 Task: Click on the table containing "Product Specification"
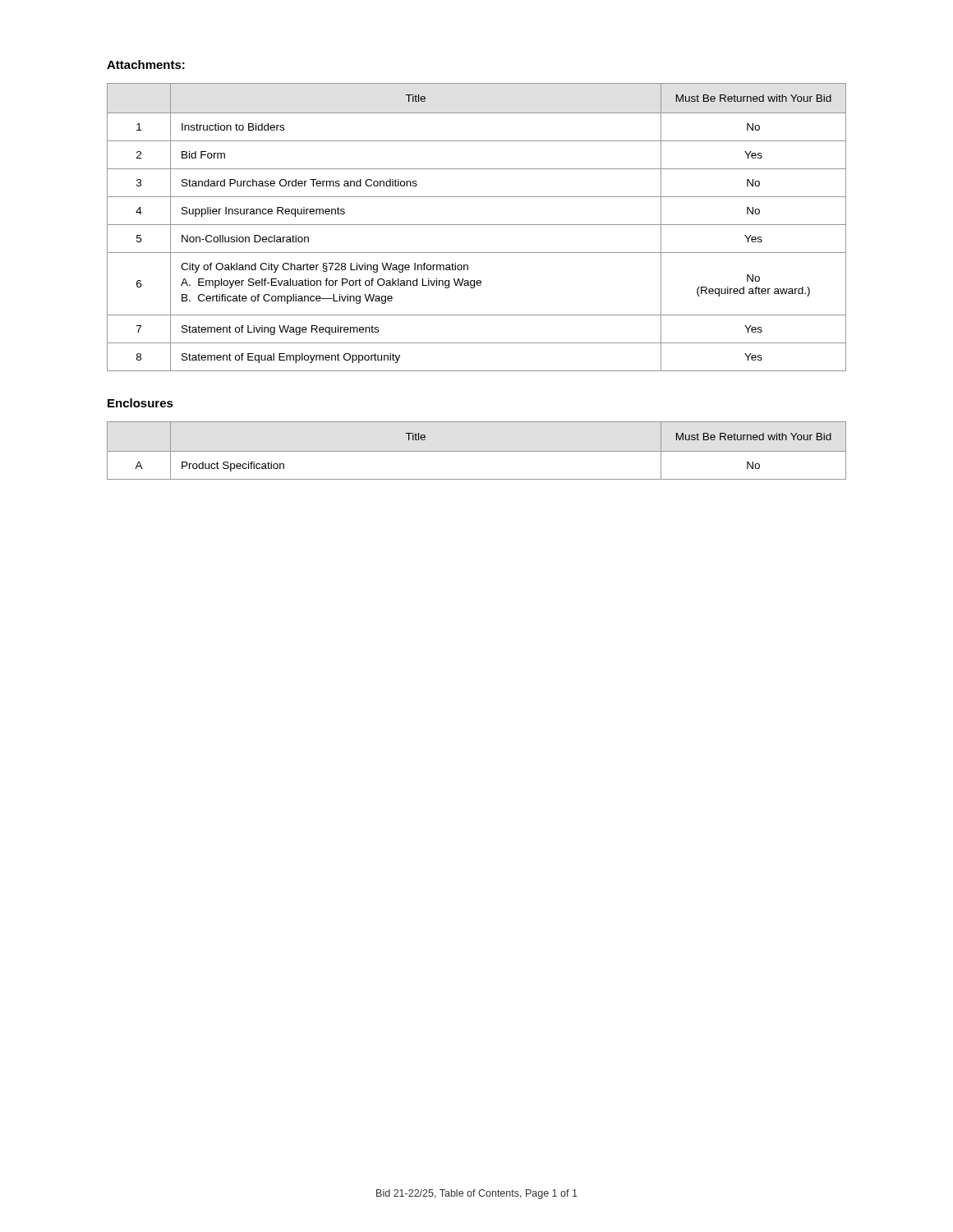pyautogui.click(x=476, y=450)
